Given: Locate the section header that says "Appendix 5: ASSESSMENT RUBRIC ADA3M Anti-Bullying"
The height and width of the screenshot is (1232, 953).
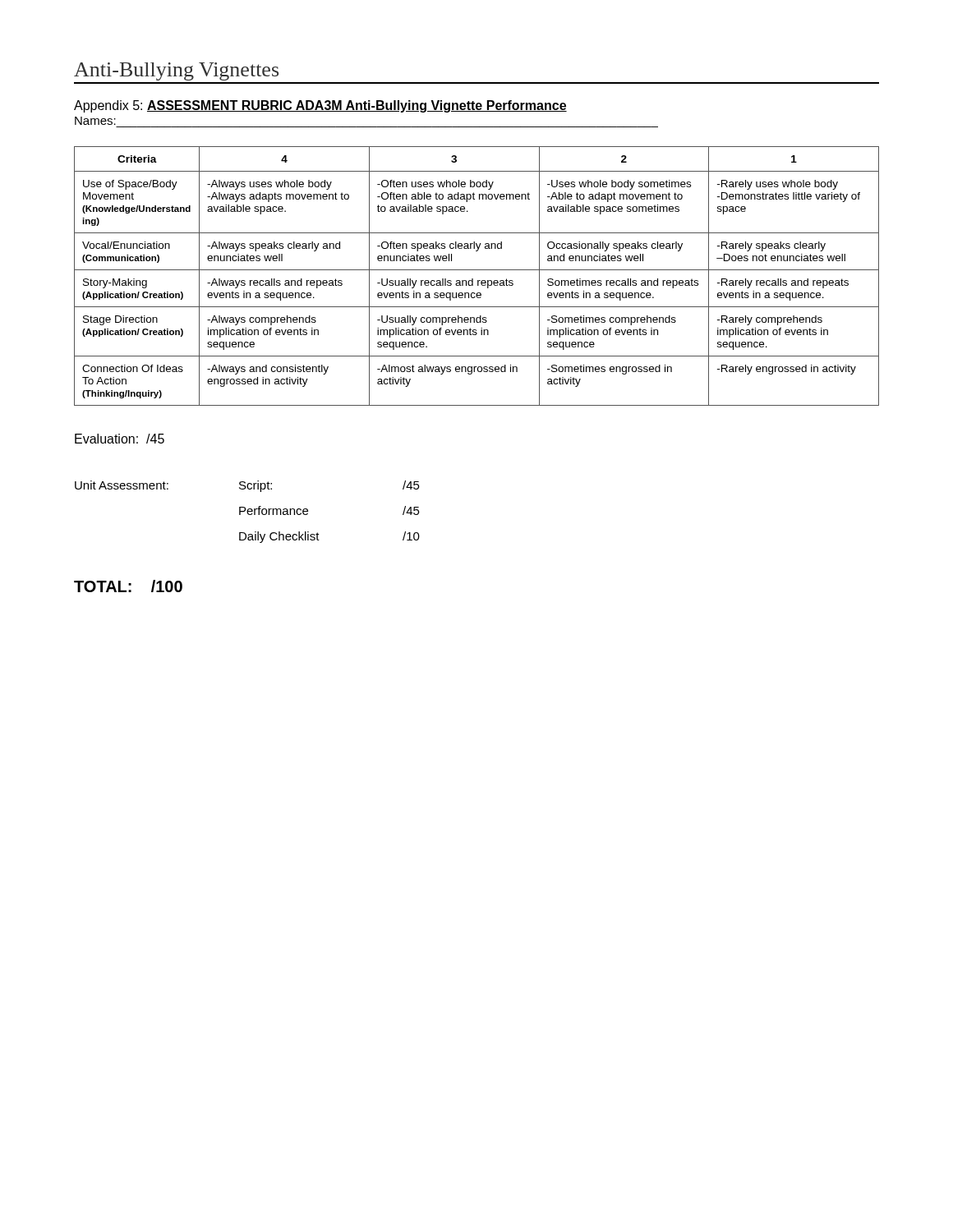Looking at the screenshot, I should coord(320,106).
